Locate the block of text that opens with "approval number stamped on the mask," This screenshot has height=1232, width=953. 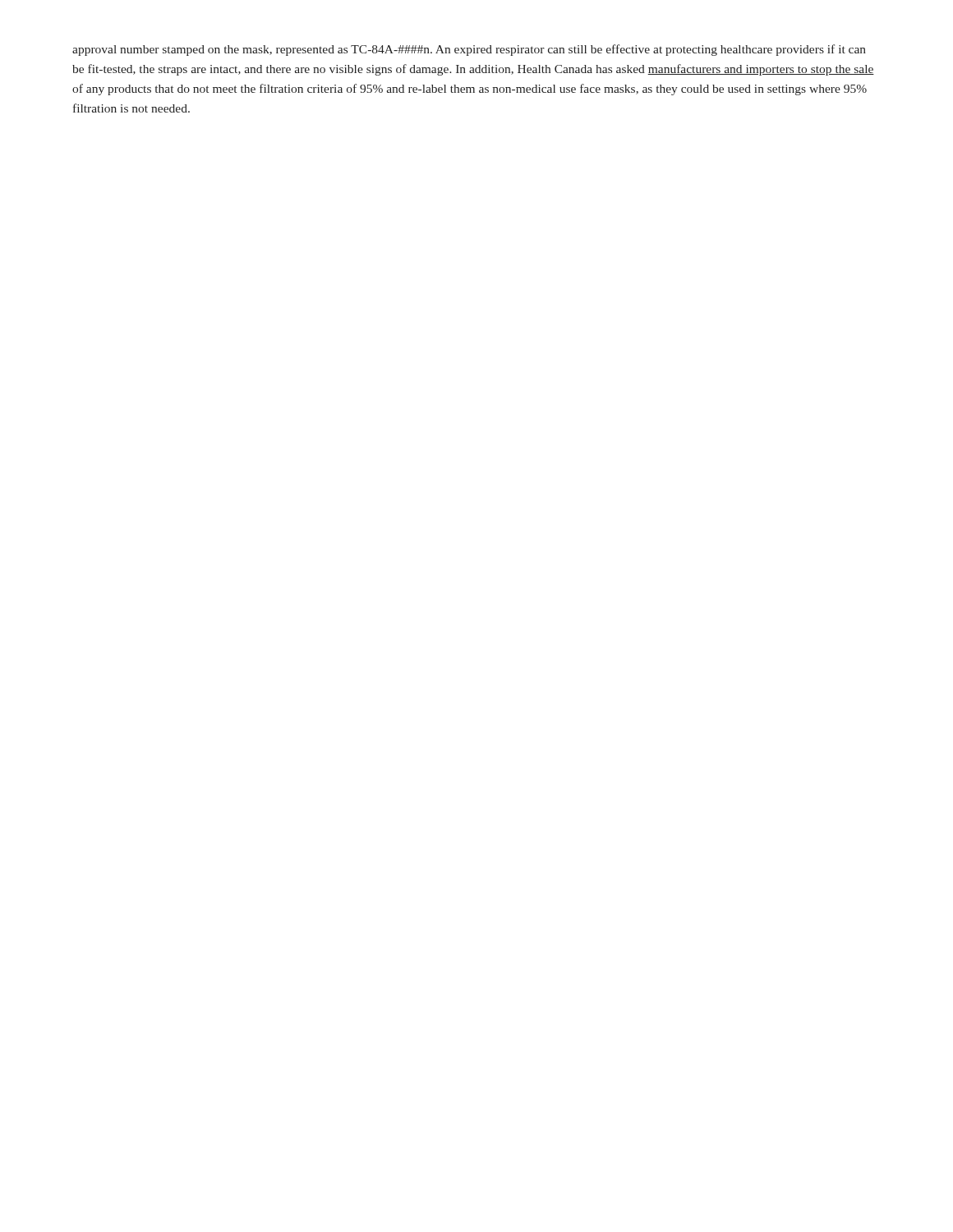click(473, 78)
